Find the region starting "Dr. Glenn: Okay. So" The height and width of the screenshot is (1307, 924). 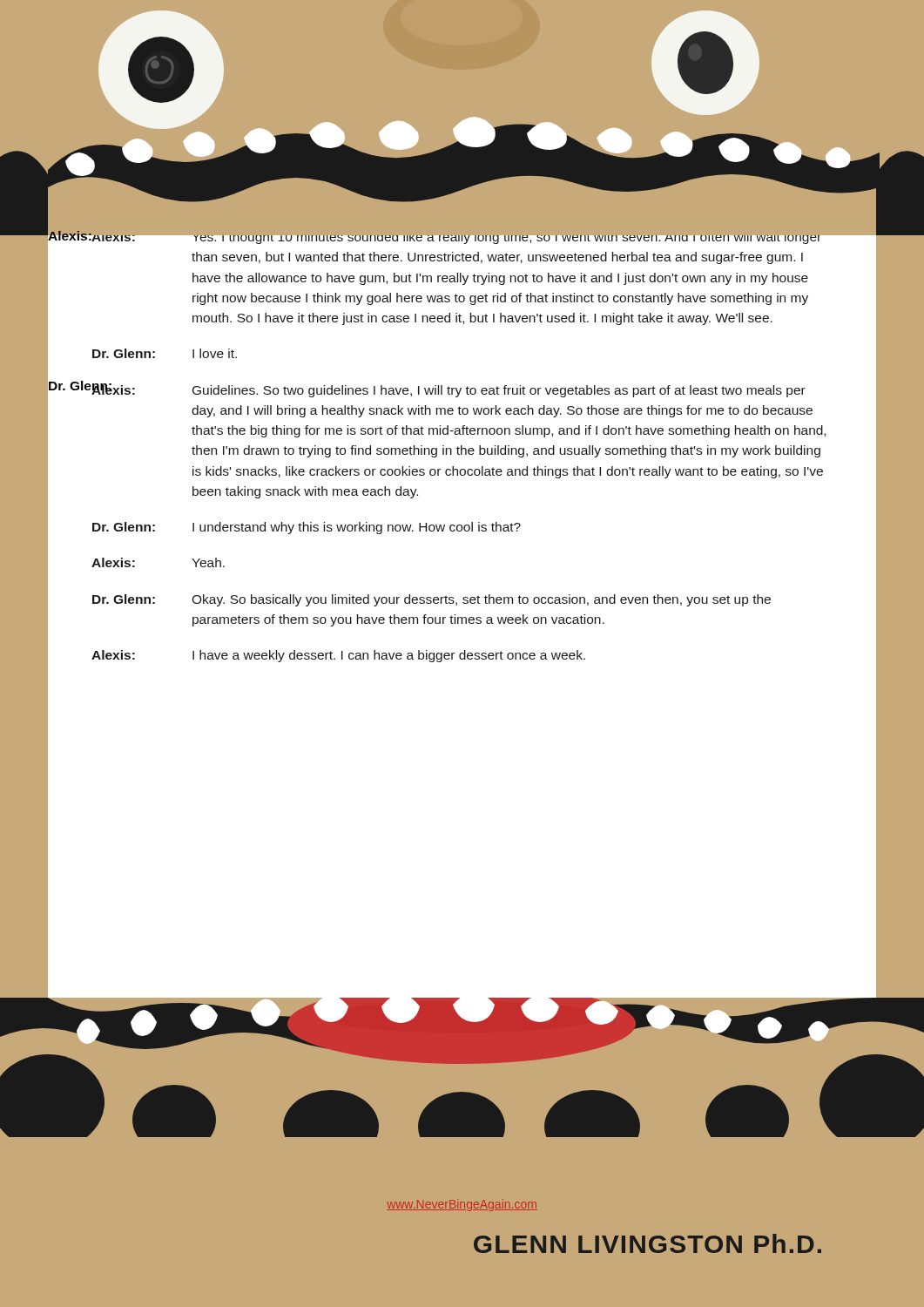[462, 609]
